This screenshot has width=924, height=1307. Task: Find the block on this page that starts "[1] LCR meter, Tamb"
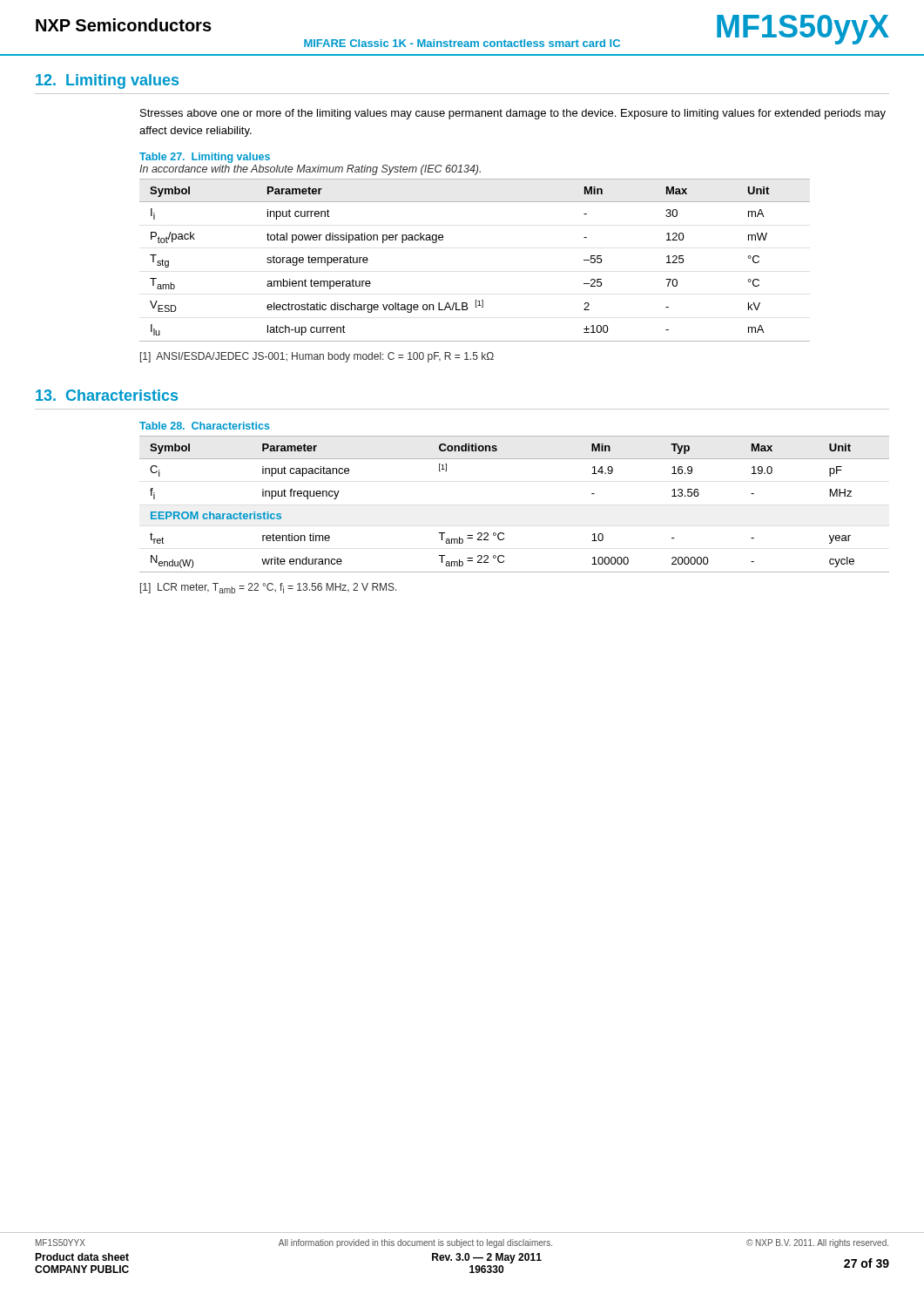coord(268,588)
